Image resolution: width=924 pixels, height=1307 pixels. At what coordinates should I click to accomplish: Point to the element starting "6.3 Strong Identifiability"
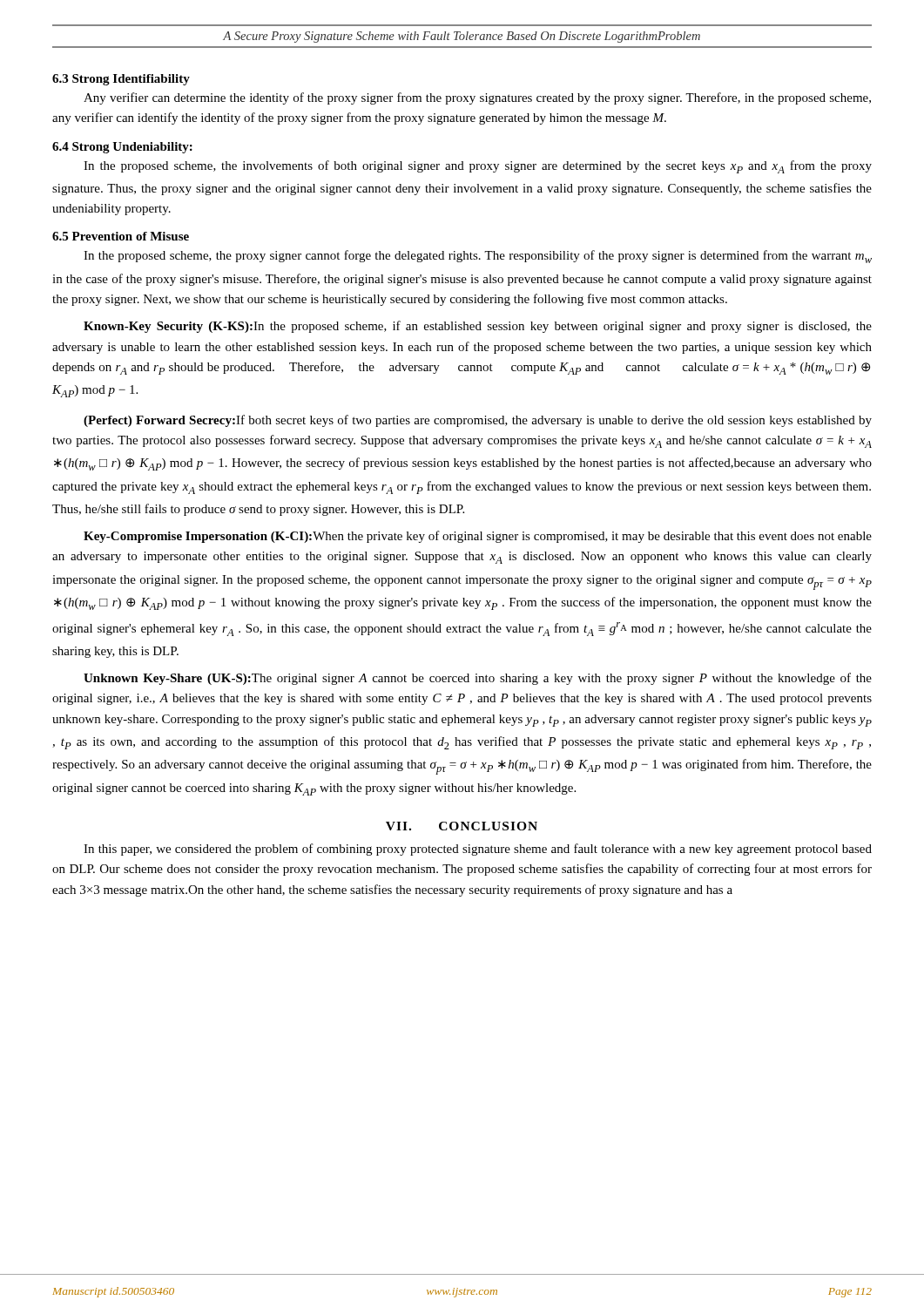pyautogui.click(x=121, y=78)
